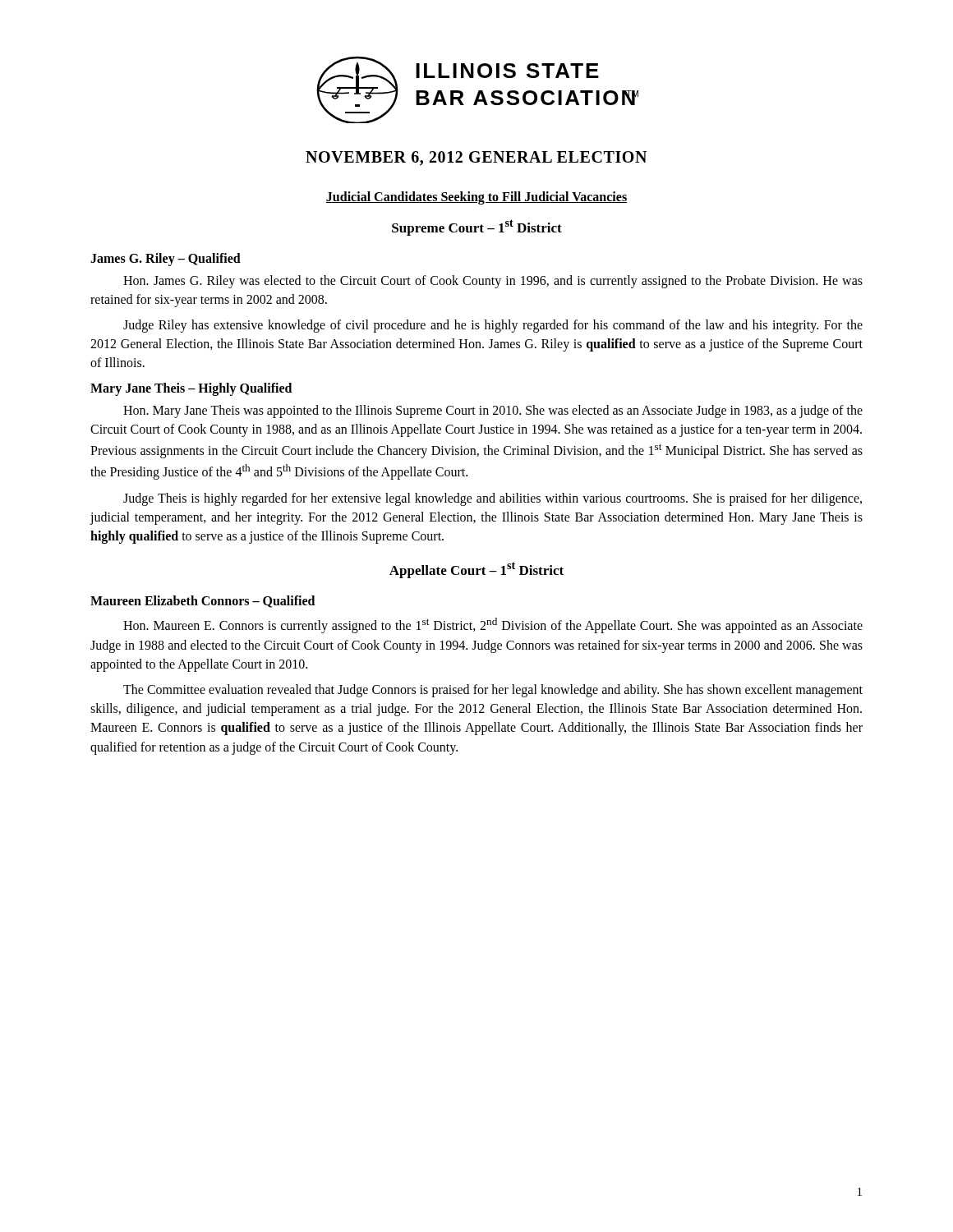Image resolution: width=953 pixels, height=1232 pixels.
Task: Click on the passage starting "Hon. Maureen E."
Action: coord(476,685)
